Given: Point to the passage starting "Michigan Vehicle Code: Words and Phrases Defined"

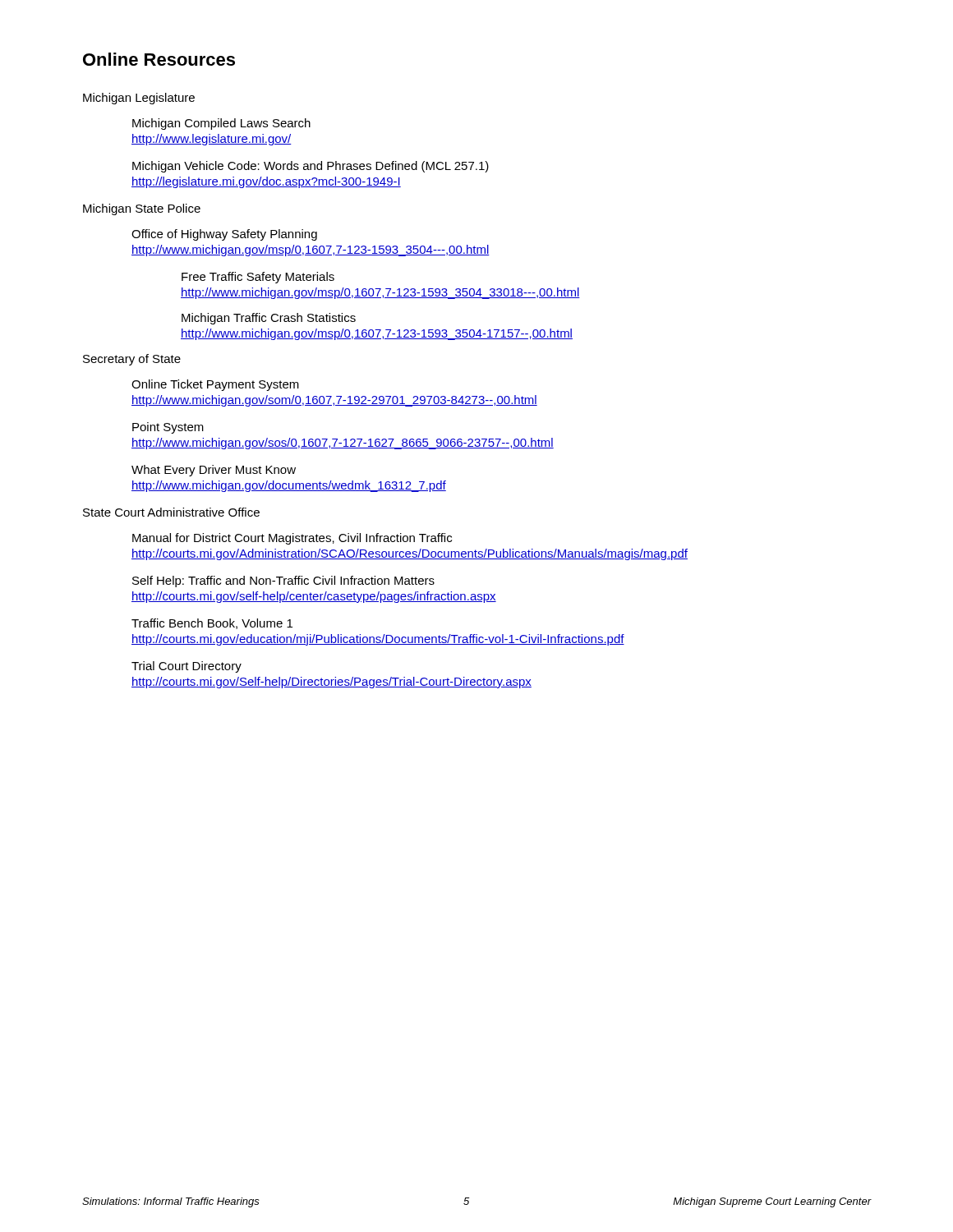Looking at the screenshot, I should [x=311, y=167].
